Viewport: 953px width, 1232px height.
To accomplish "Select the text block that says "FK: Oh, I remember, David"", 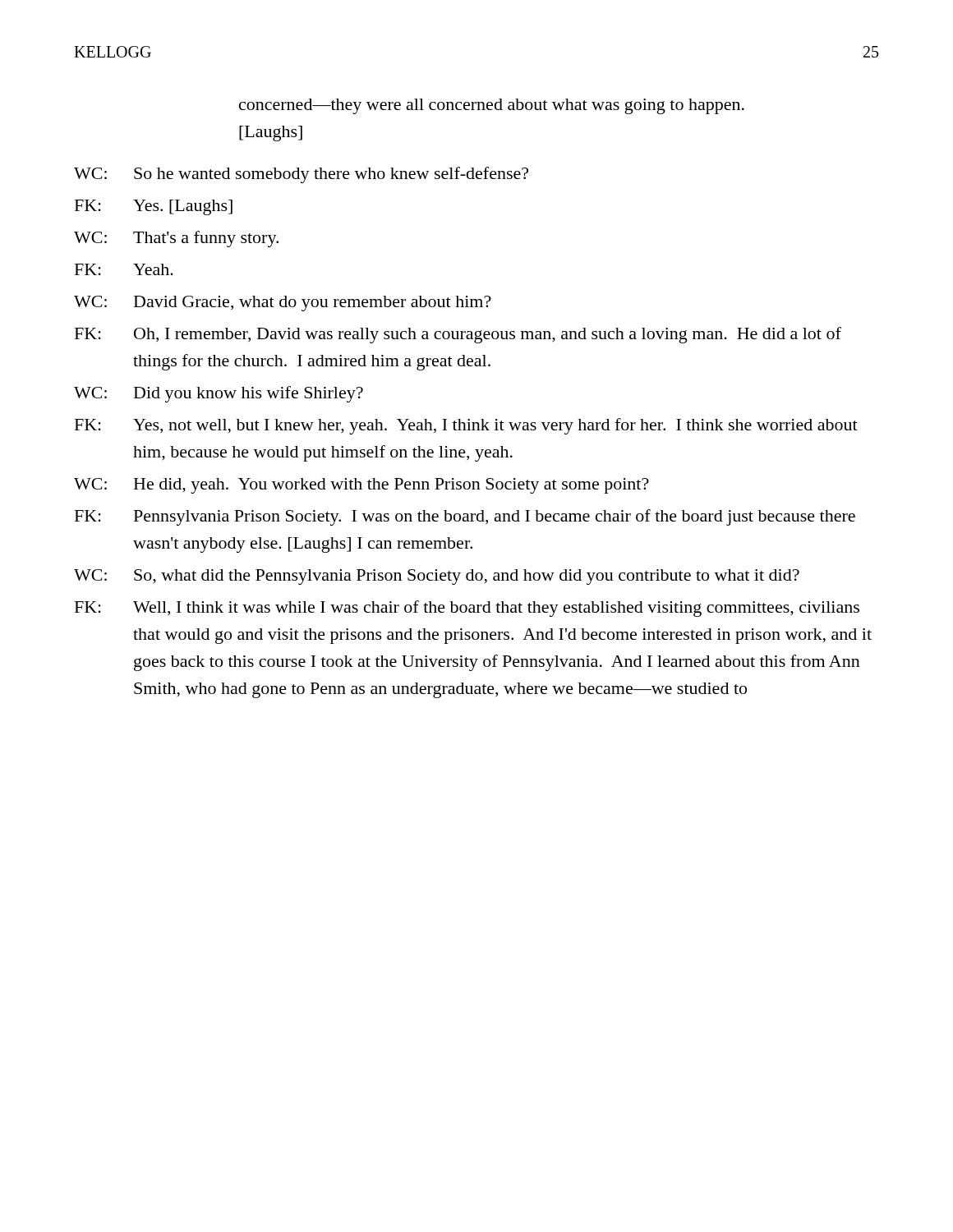I will (476, 347).
